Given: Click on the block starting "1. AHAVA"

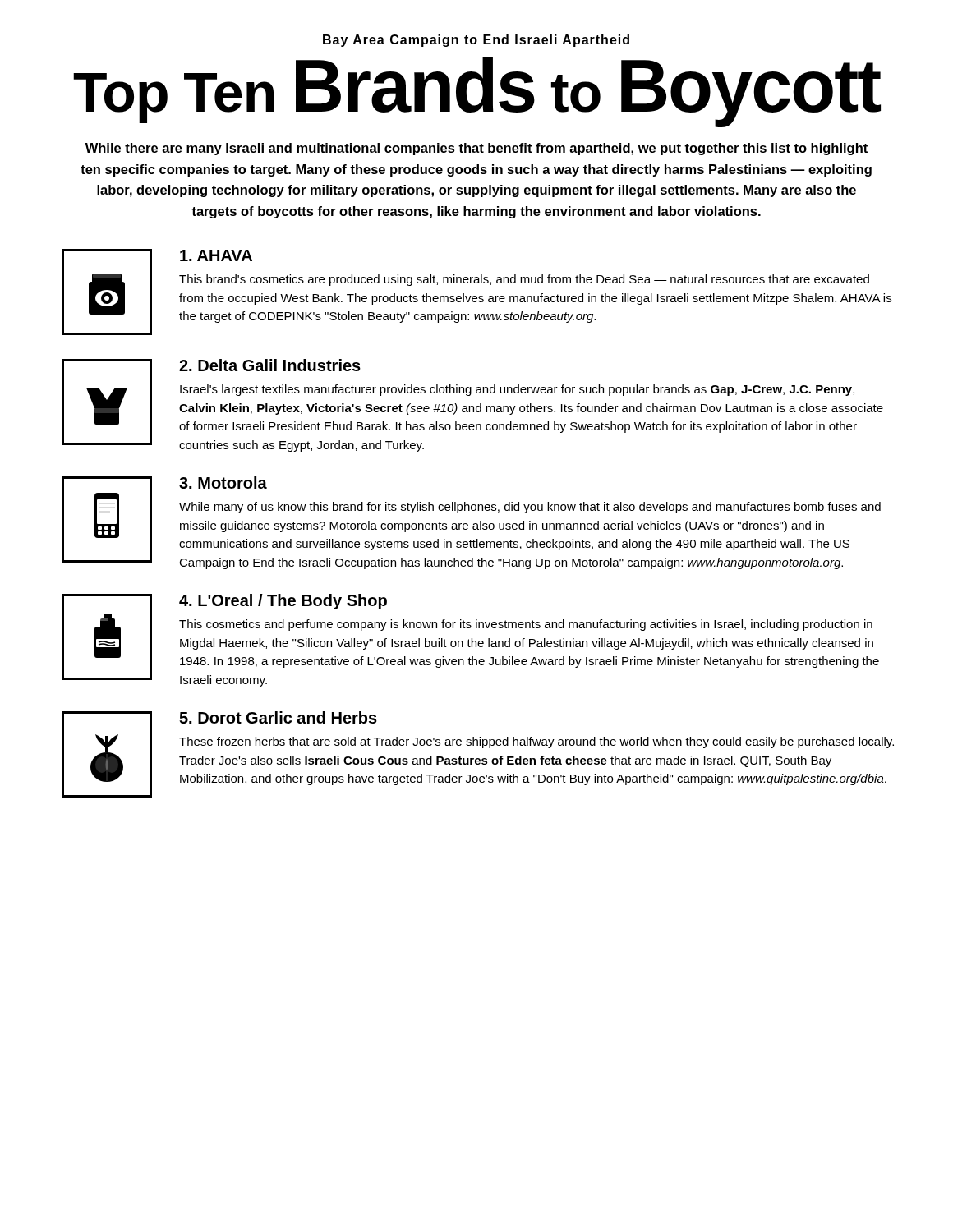Looking at the screenshot, I should (216, 256).
